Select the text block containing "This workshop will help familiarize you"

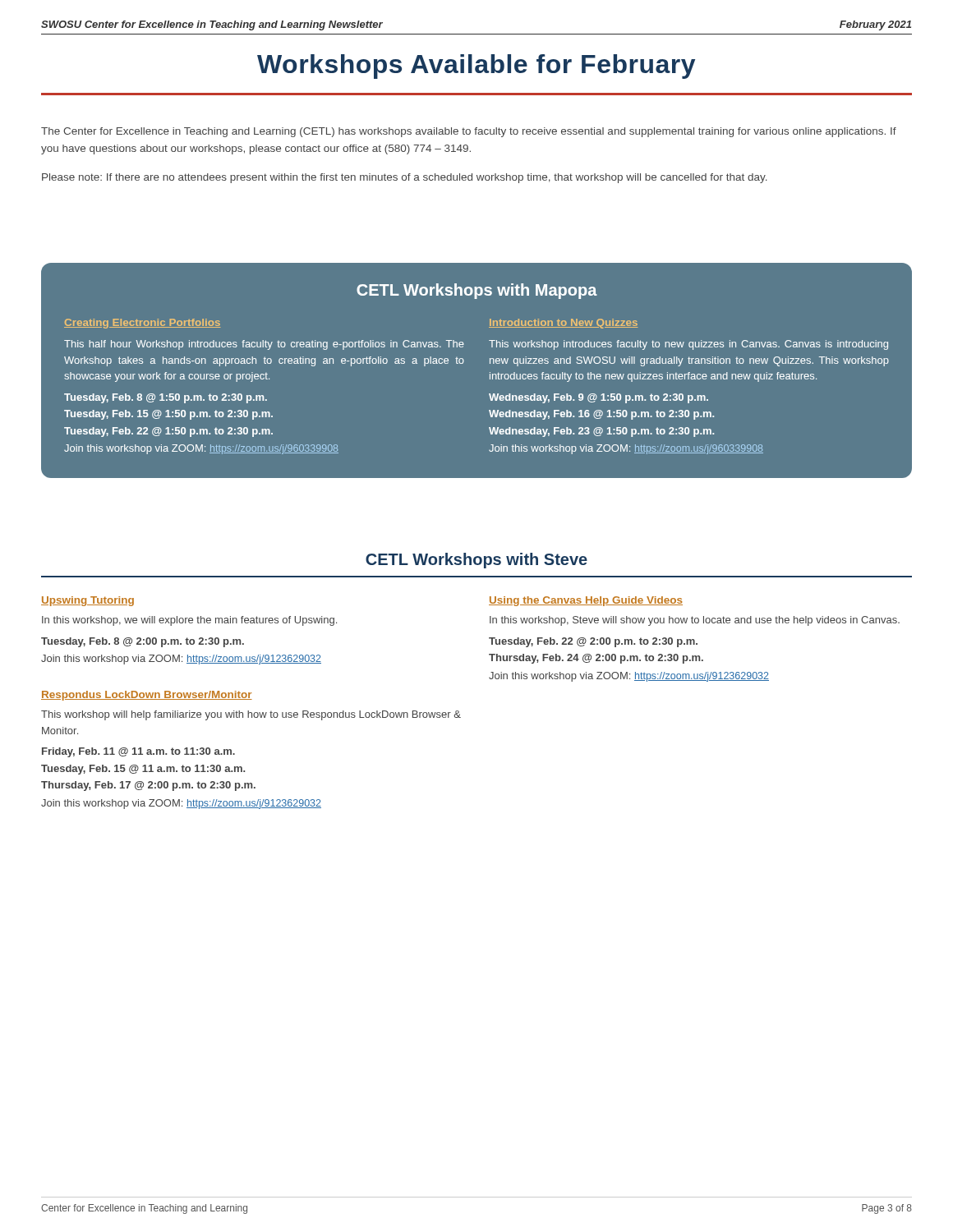(251, 715)
